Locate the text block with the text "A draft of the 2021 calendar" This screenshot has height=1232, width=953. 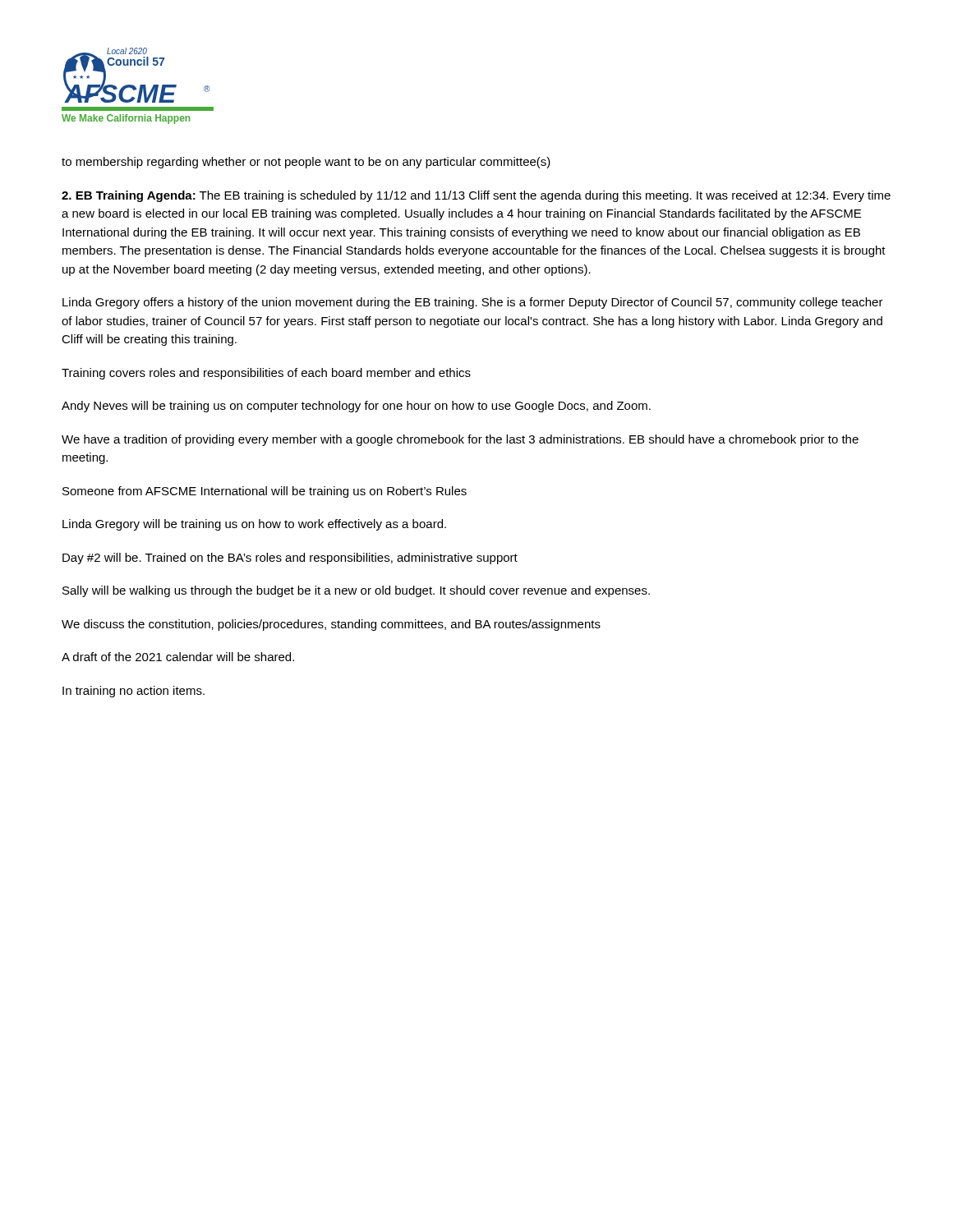(178, 657)
